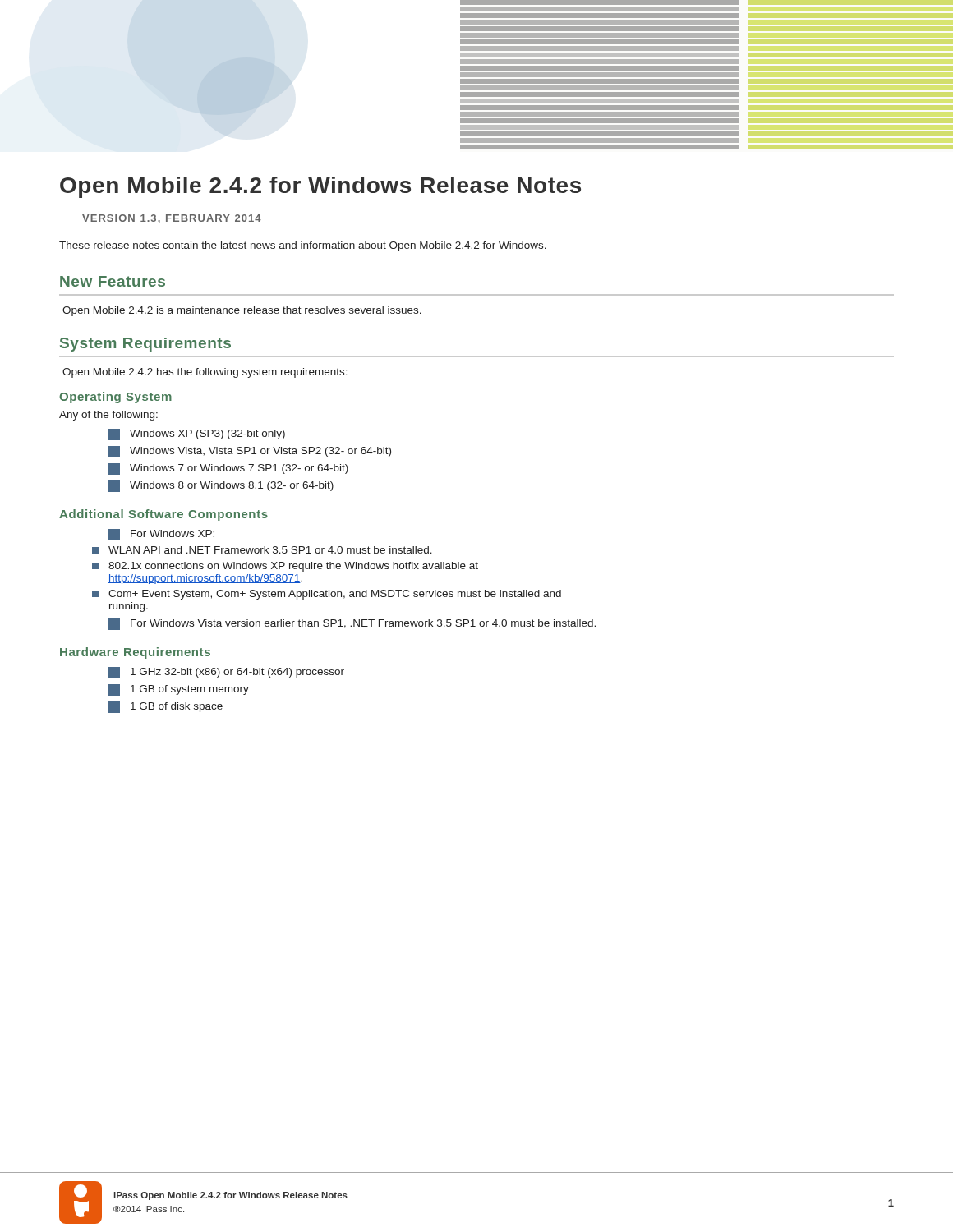Point to the block beginning "These release notes contain"
This screenshot has height=1232, width=953.
[303, 245]
